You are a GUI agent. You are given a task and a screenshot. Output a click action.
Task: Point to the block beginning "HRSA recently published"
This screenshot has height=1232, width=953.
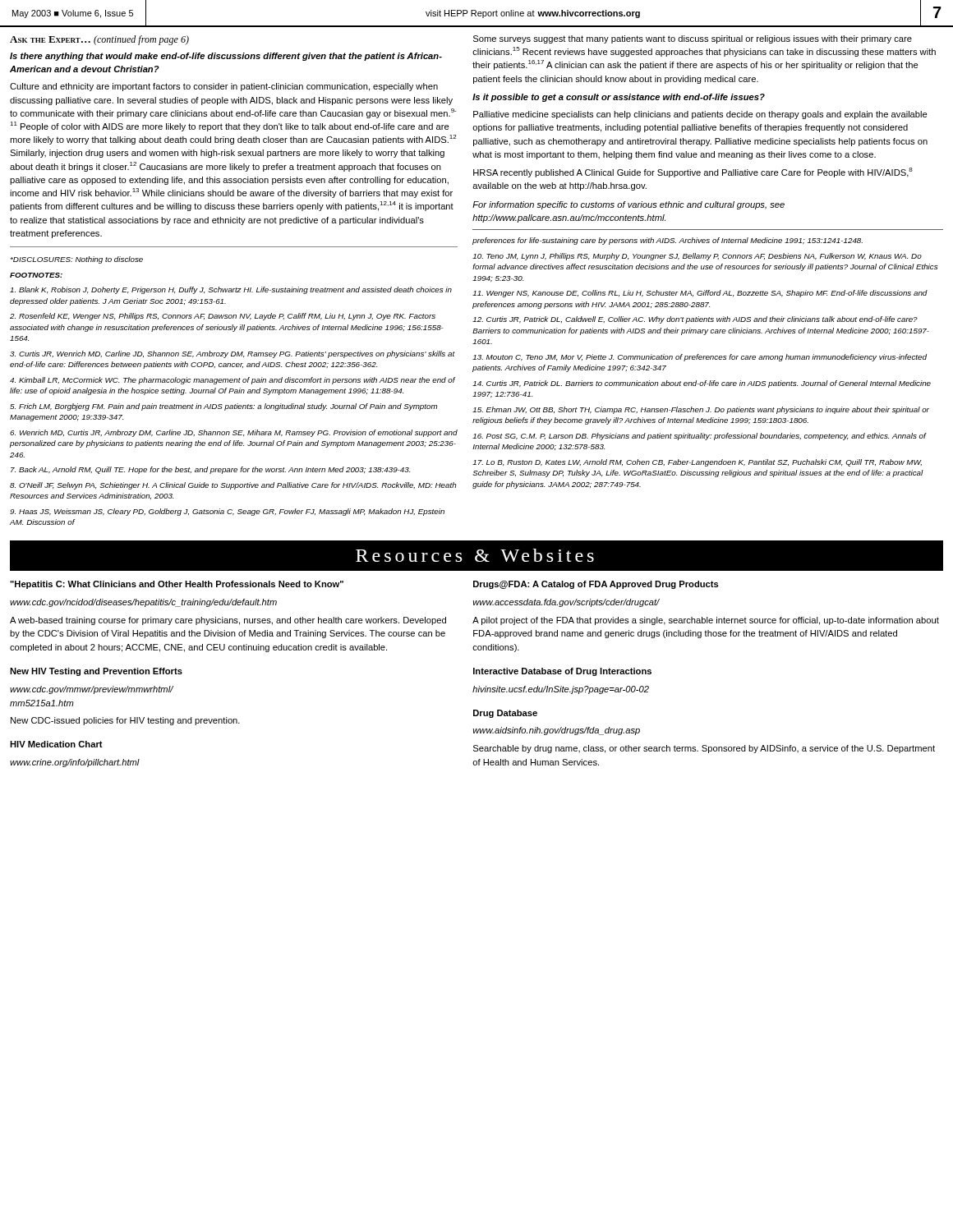(708, 179)
